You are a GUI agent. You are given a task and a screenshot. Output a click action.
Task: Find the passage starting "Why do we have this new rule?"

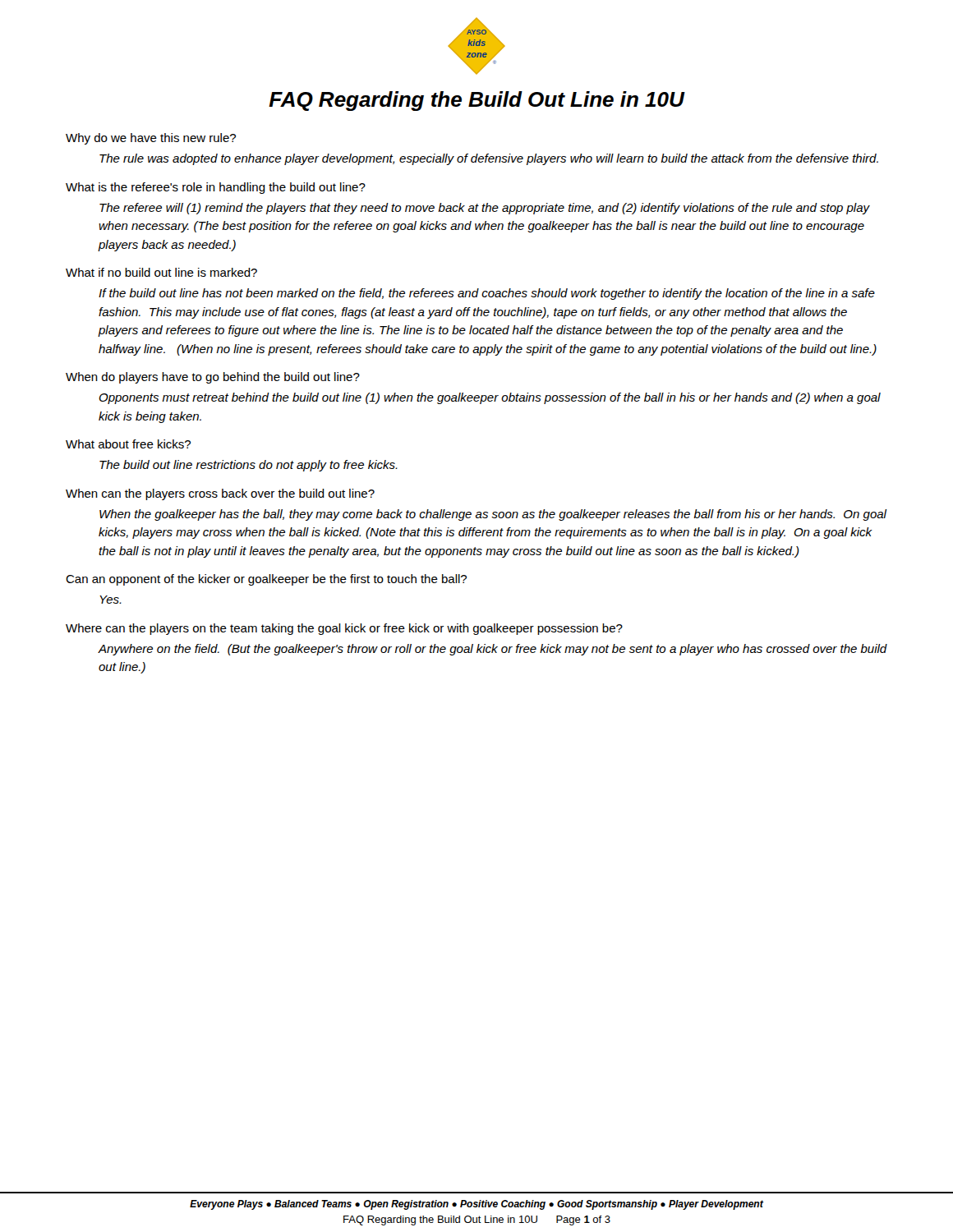tap(151, 138)
